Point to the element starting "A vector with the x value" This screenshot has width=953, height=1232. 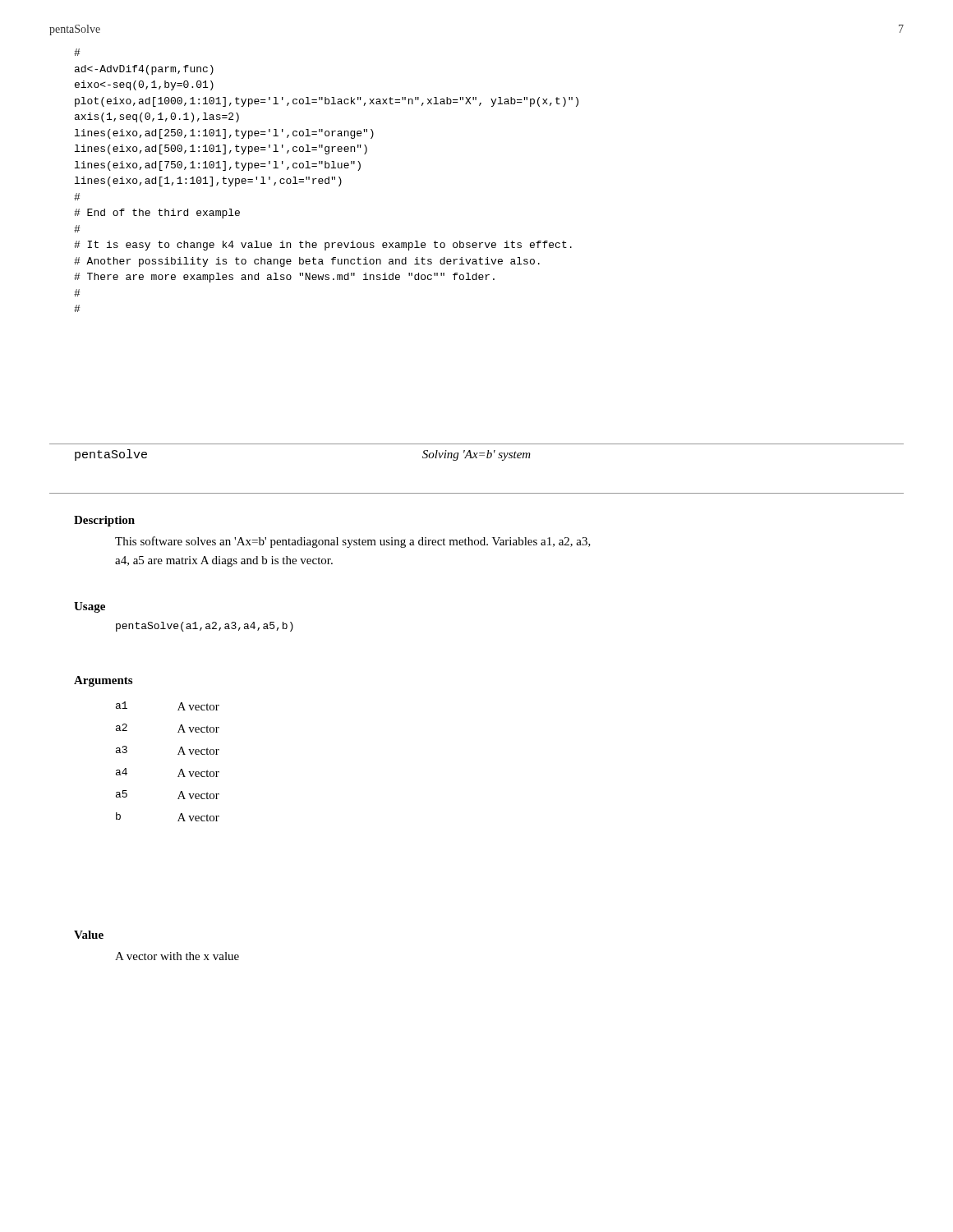tap(177, 956)
